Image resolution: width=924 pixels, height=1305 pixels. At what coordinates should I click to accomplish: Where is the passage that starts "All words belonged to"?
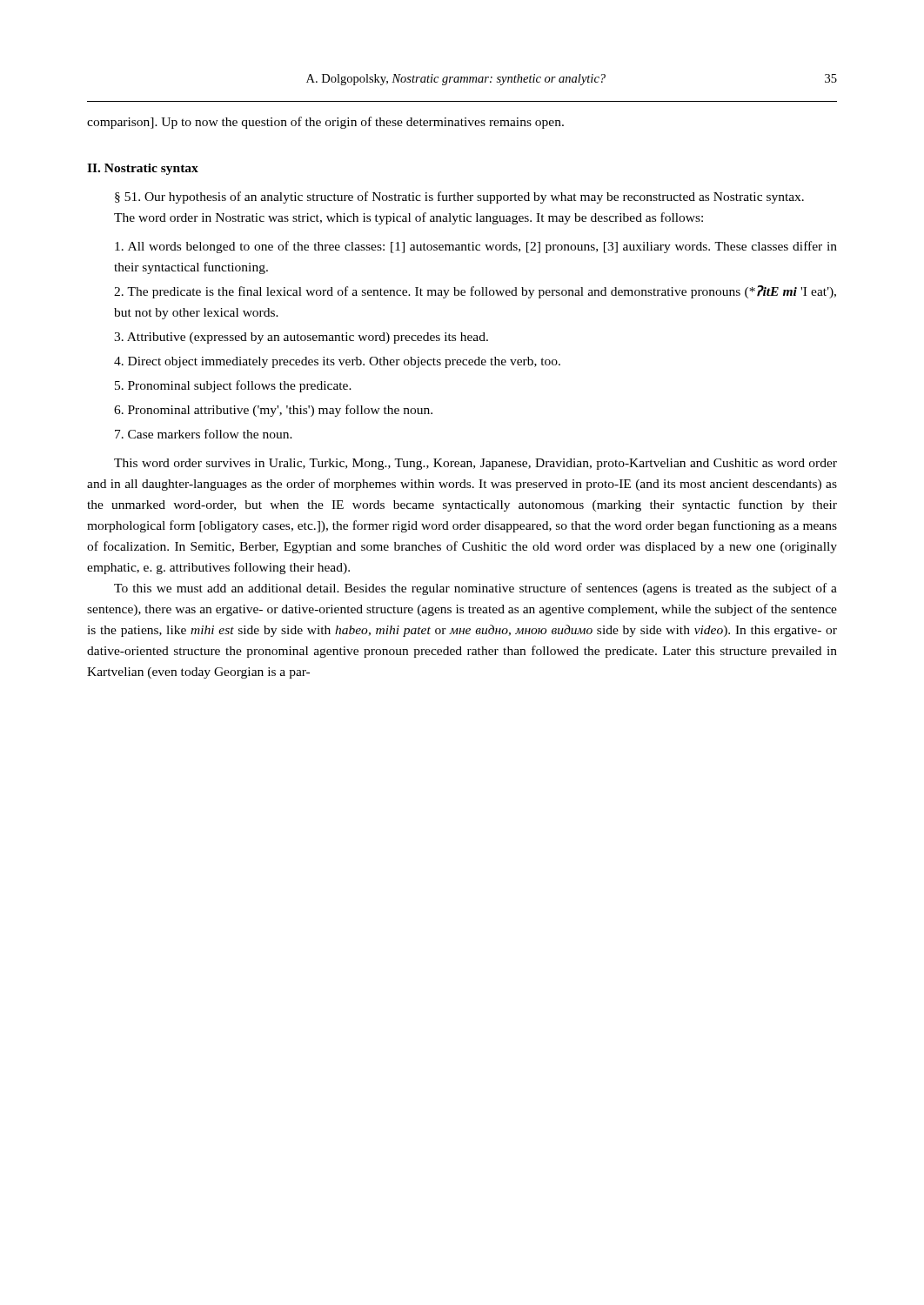point(475,256)
